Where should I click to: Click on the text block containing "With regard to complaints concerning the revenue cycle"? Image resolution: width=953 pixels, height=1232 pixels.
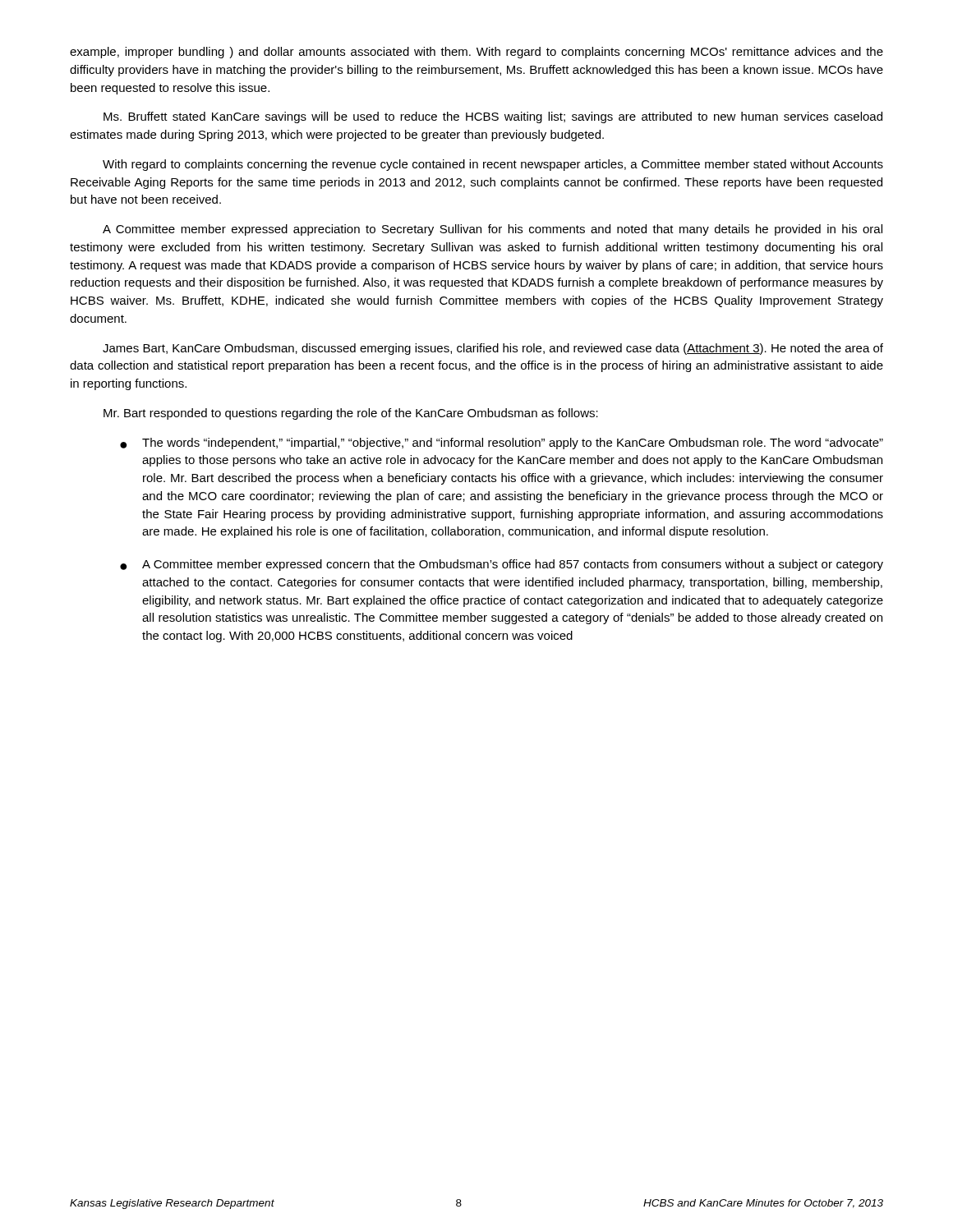pyautogui.click(x=476, y=182)
